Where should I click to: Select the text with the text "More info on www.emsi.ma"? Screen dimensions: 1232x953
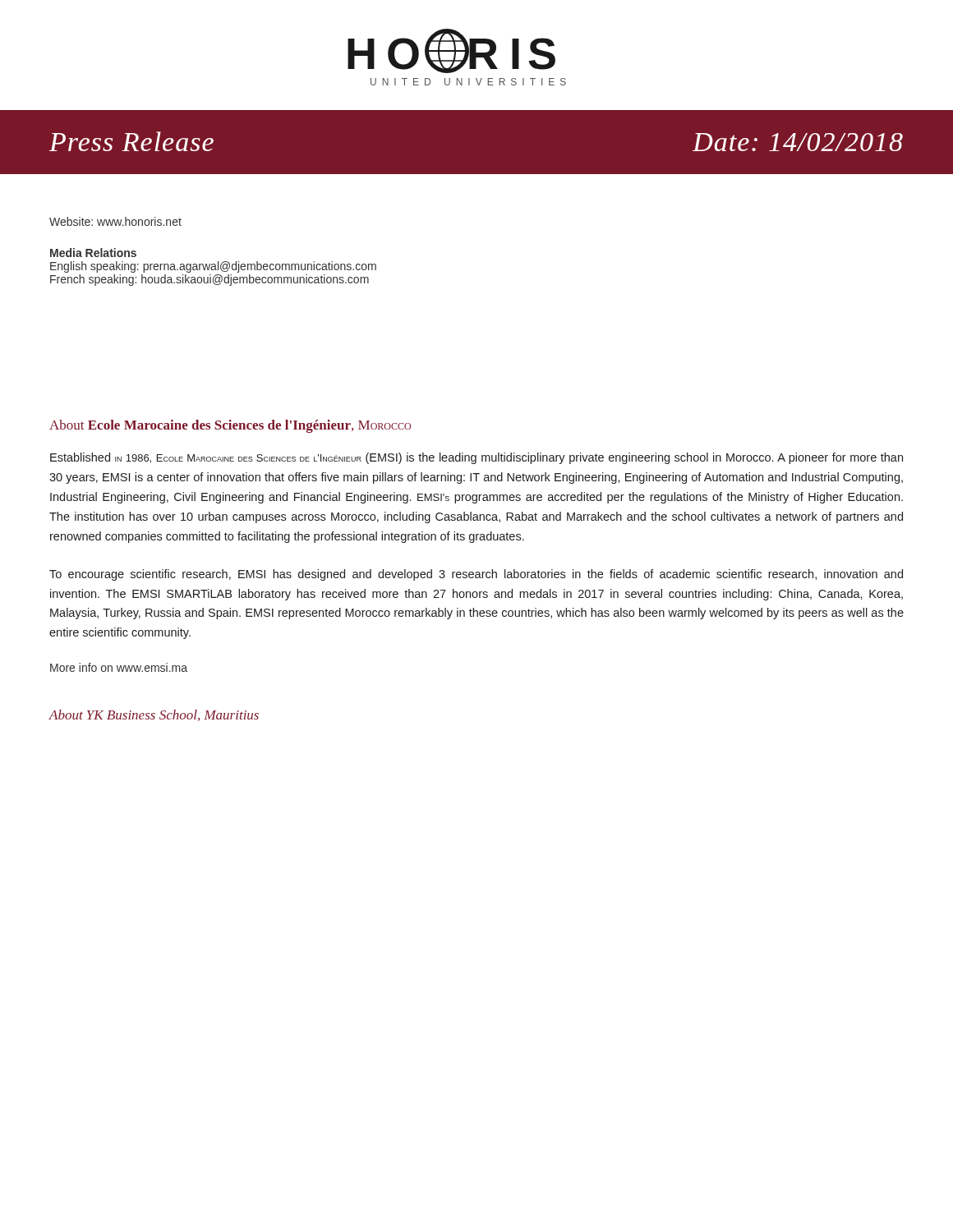coord(118,668)
